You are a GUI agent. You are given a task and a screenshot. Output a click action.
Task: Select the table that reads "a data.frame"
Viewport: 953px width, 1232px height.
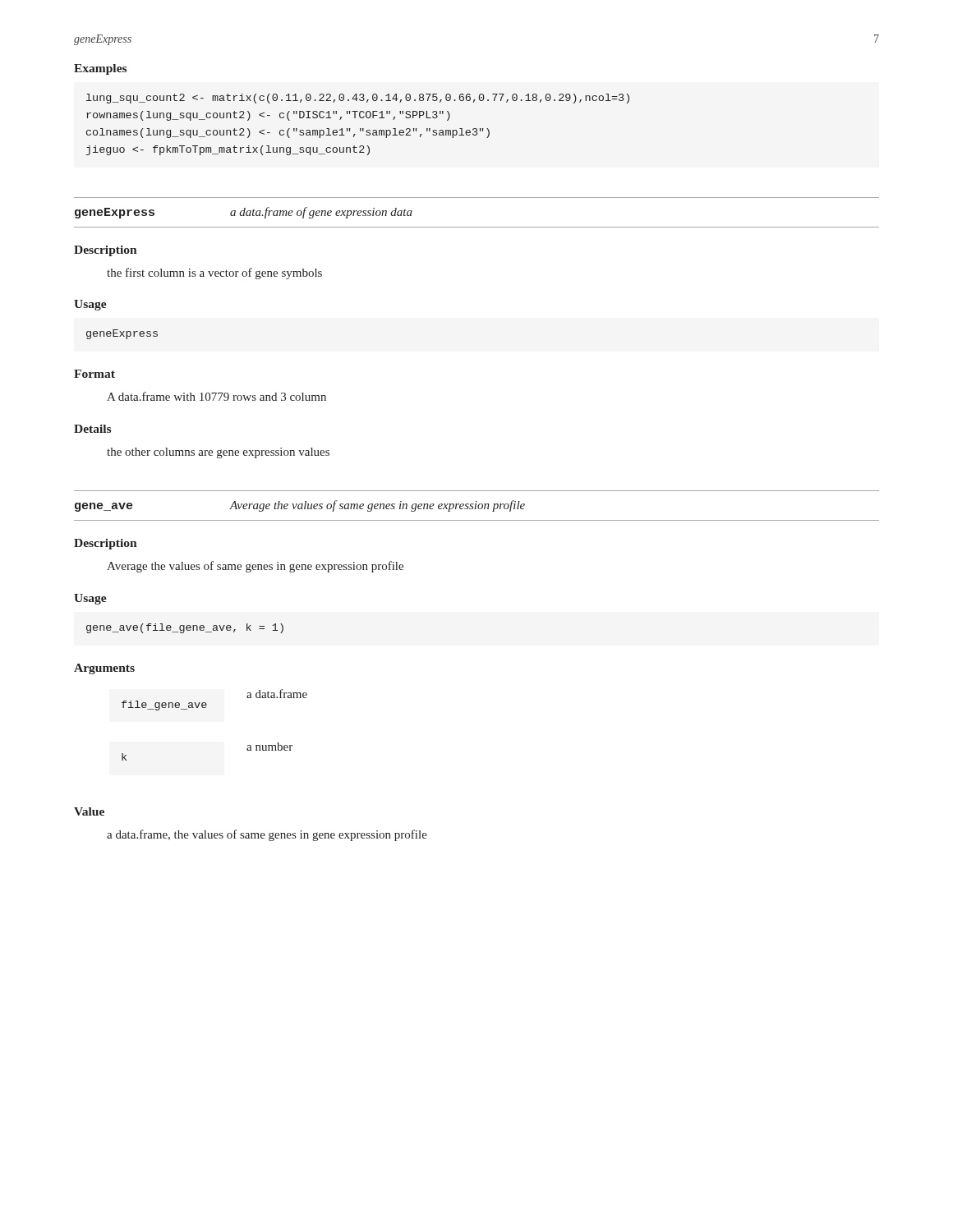(x=476, y=735)
